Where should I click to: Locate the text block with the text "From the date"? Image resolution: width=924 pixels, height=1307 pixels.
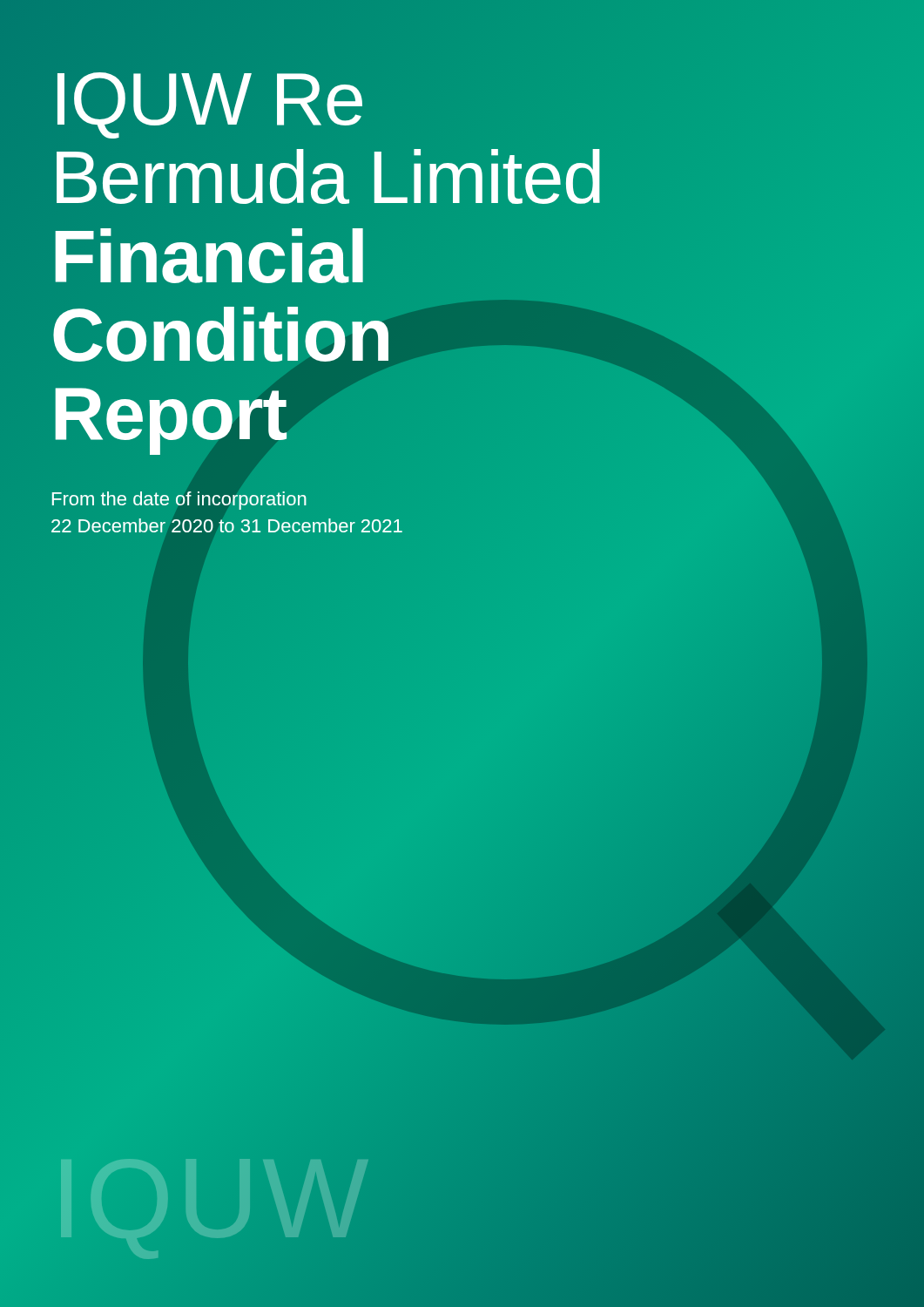click(x=268, y=513)
